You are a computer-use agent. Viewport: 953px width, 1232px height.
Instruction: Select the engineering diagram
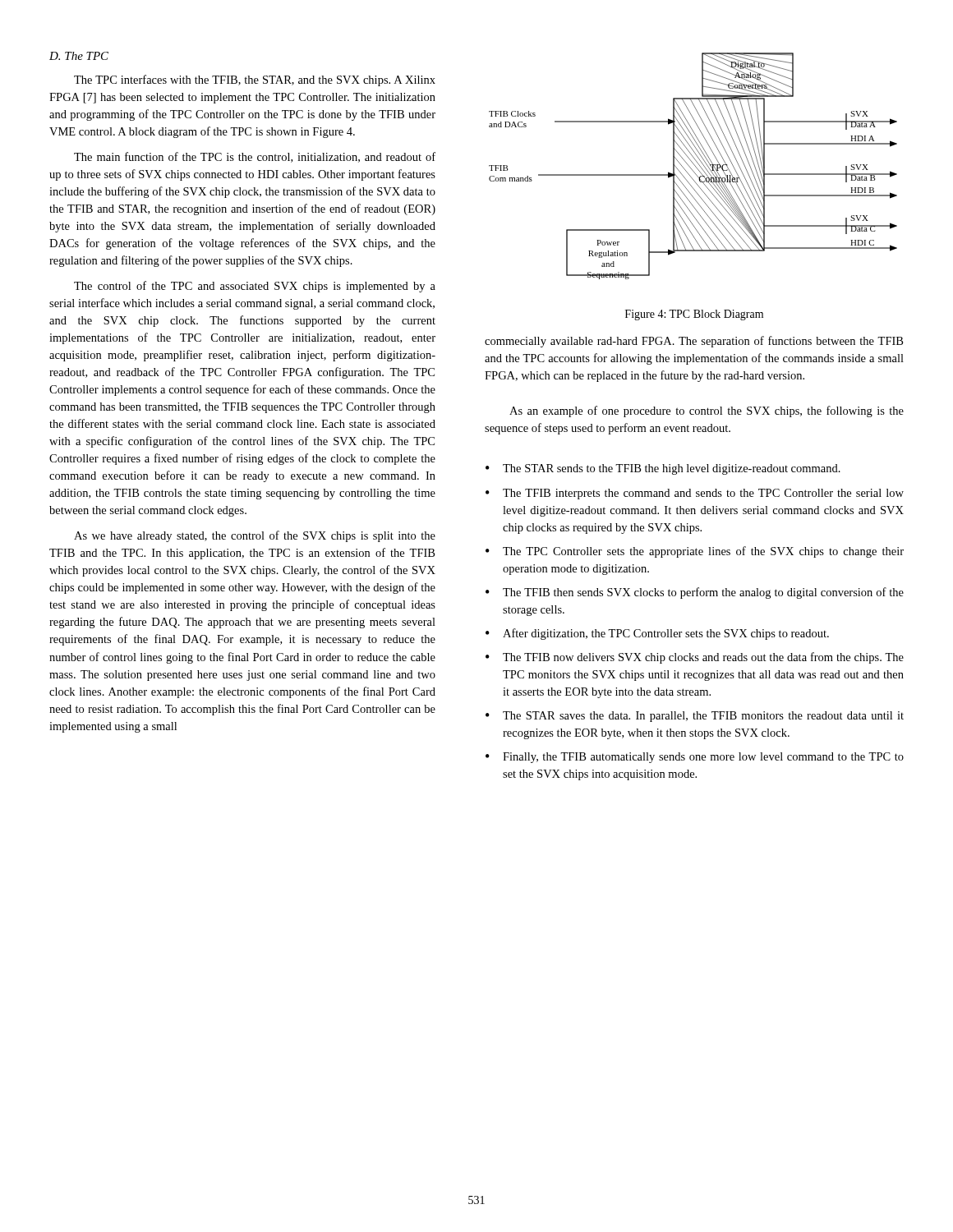[x=694, y=178]
